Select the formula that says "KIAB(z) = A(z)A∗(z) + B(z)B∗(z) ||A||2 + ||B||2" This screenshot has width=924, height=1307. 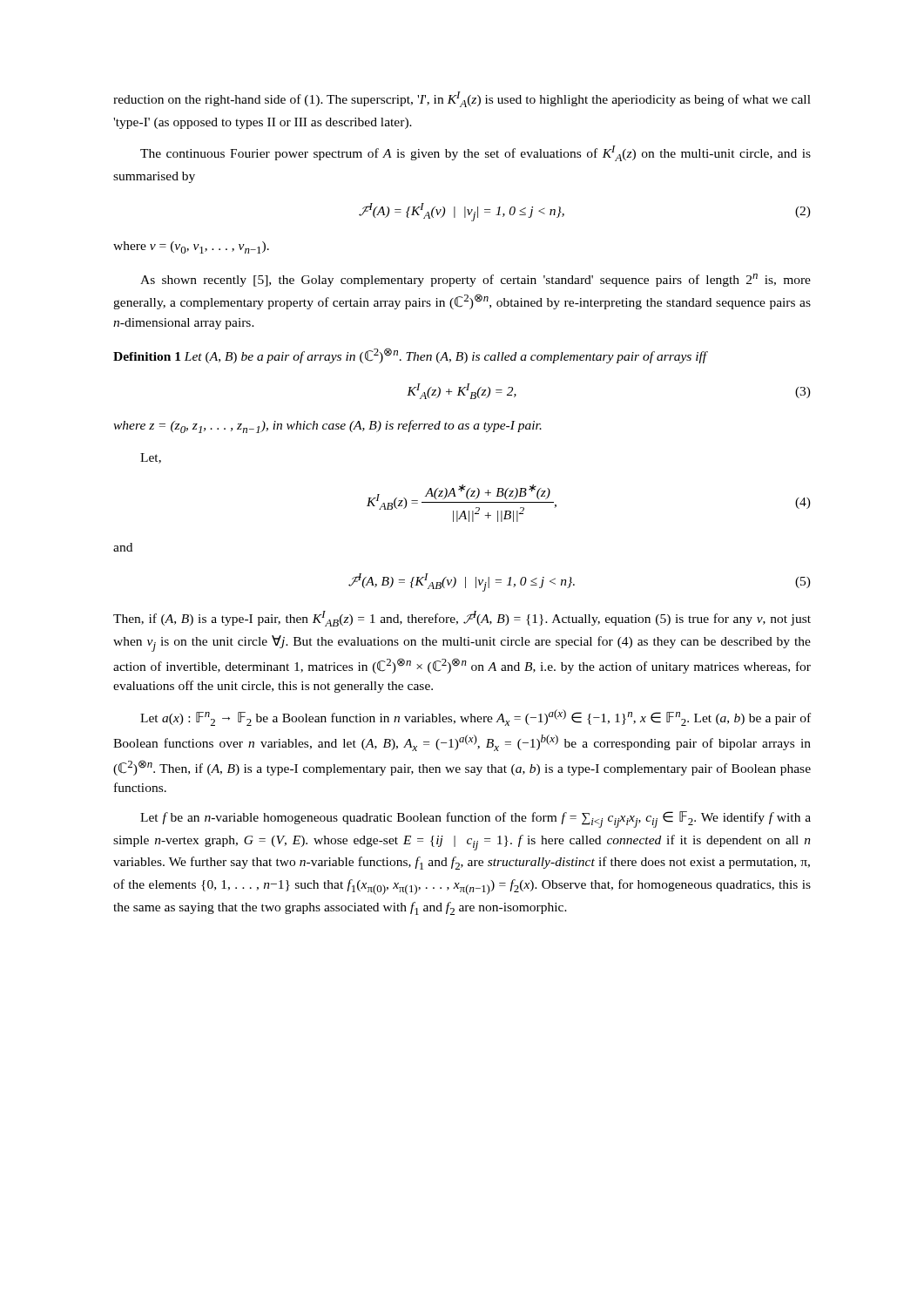(489, 502)
